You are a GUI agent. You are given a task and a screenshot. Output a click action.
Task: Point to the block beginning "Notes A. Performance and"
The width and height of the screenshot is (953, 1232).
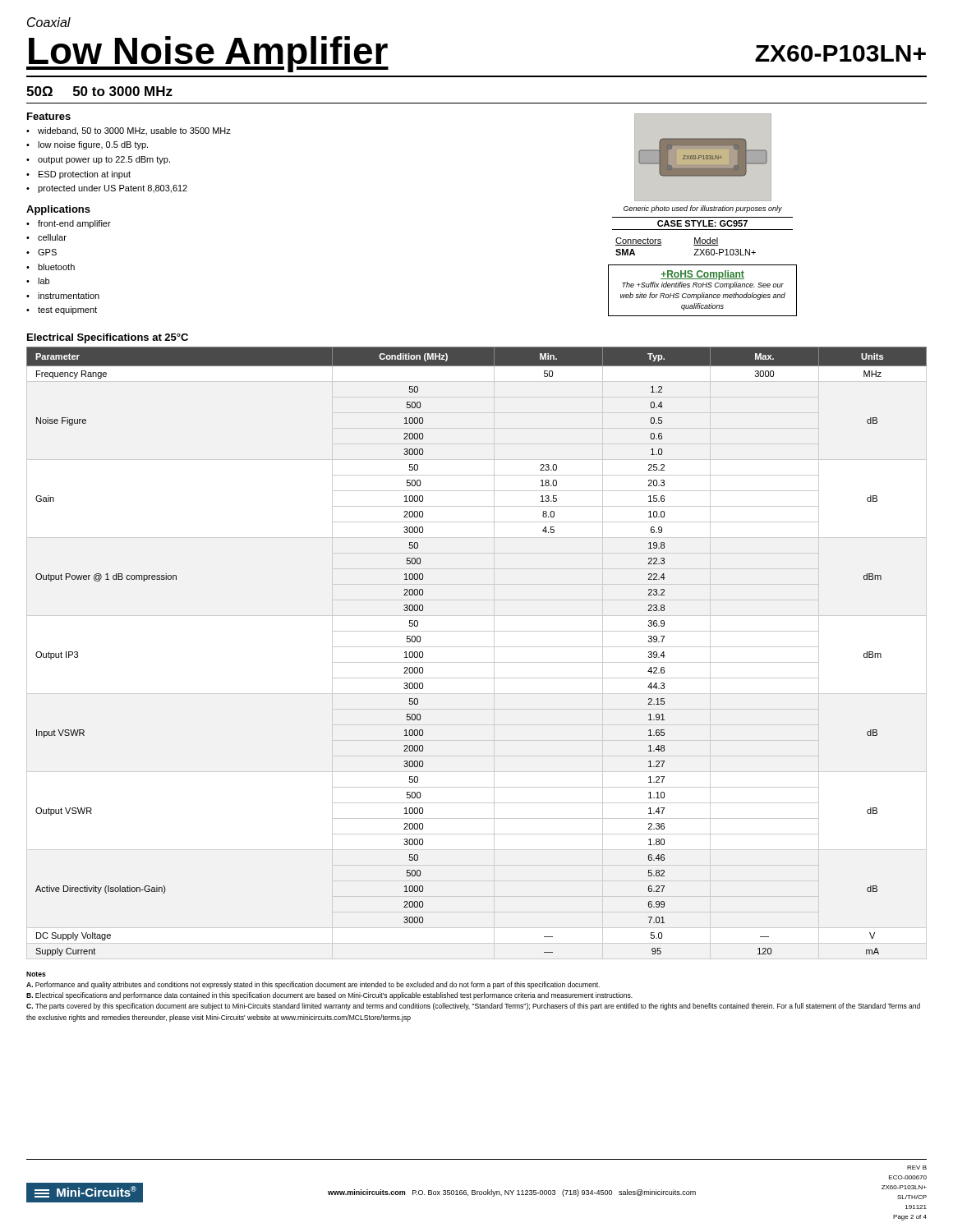[473, 996]
